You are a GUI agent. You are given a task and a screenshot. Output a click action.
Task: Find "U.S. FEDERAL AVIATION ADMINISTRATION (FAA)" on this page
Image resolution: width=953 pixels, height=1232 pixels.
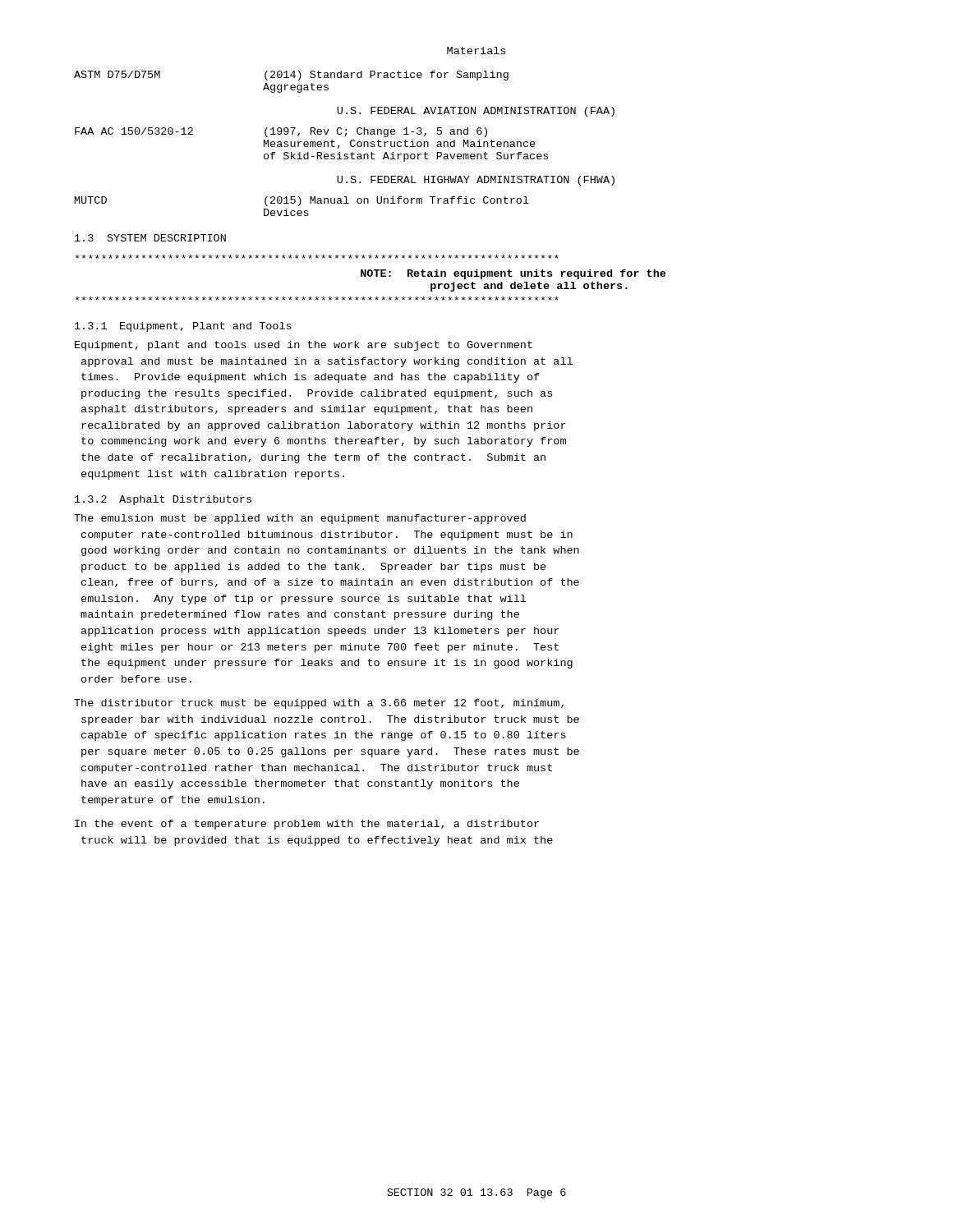click(x=476, y=111)
